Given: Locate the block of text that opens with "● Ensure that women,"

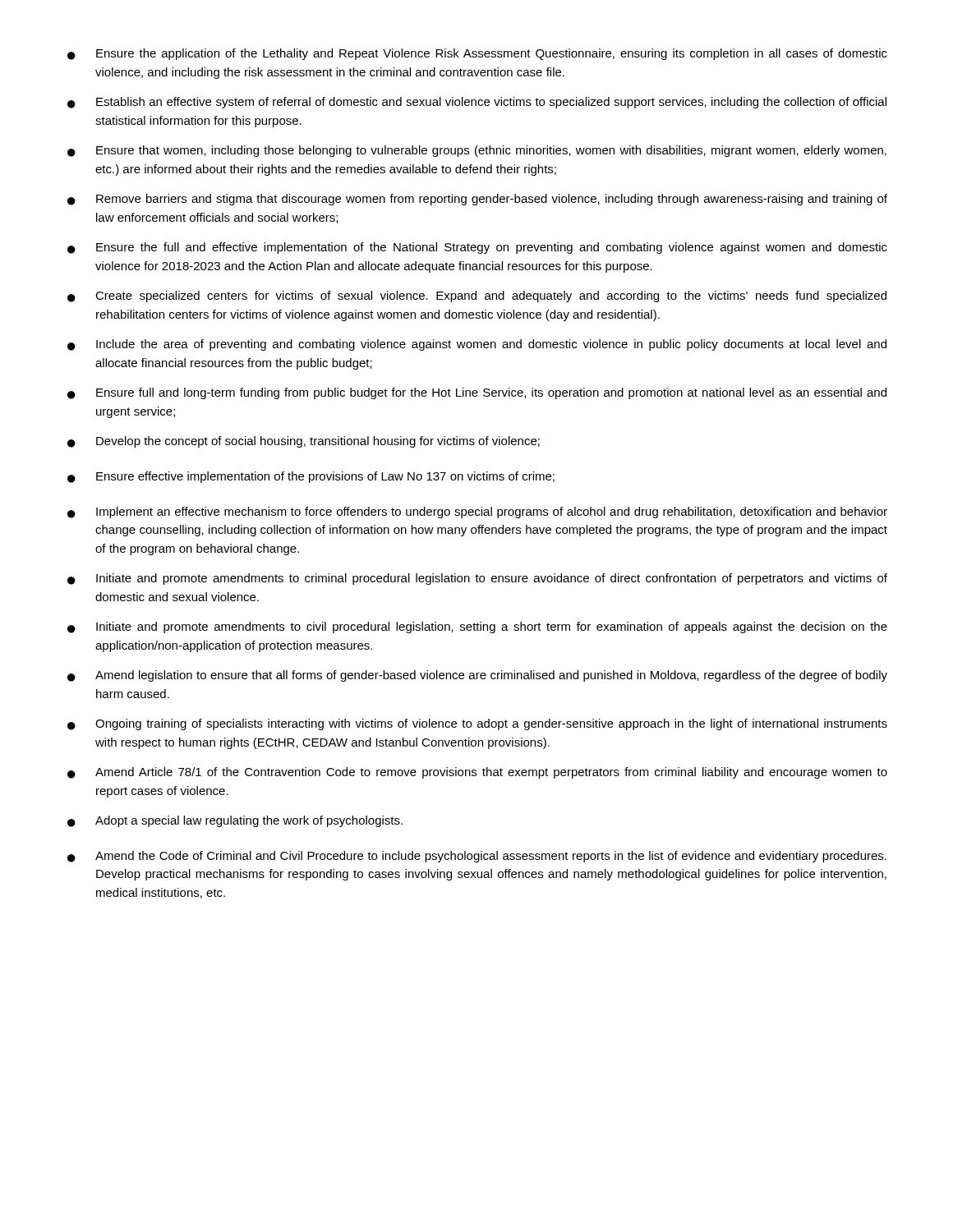Looking at the screenshot, I should (x=476, y=160).
